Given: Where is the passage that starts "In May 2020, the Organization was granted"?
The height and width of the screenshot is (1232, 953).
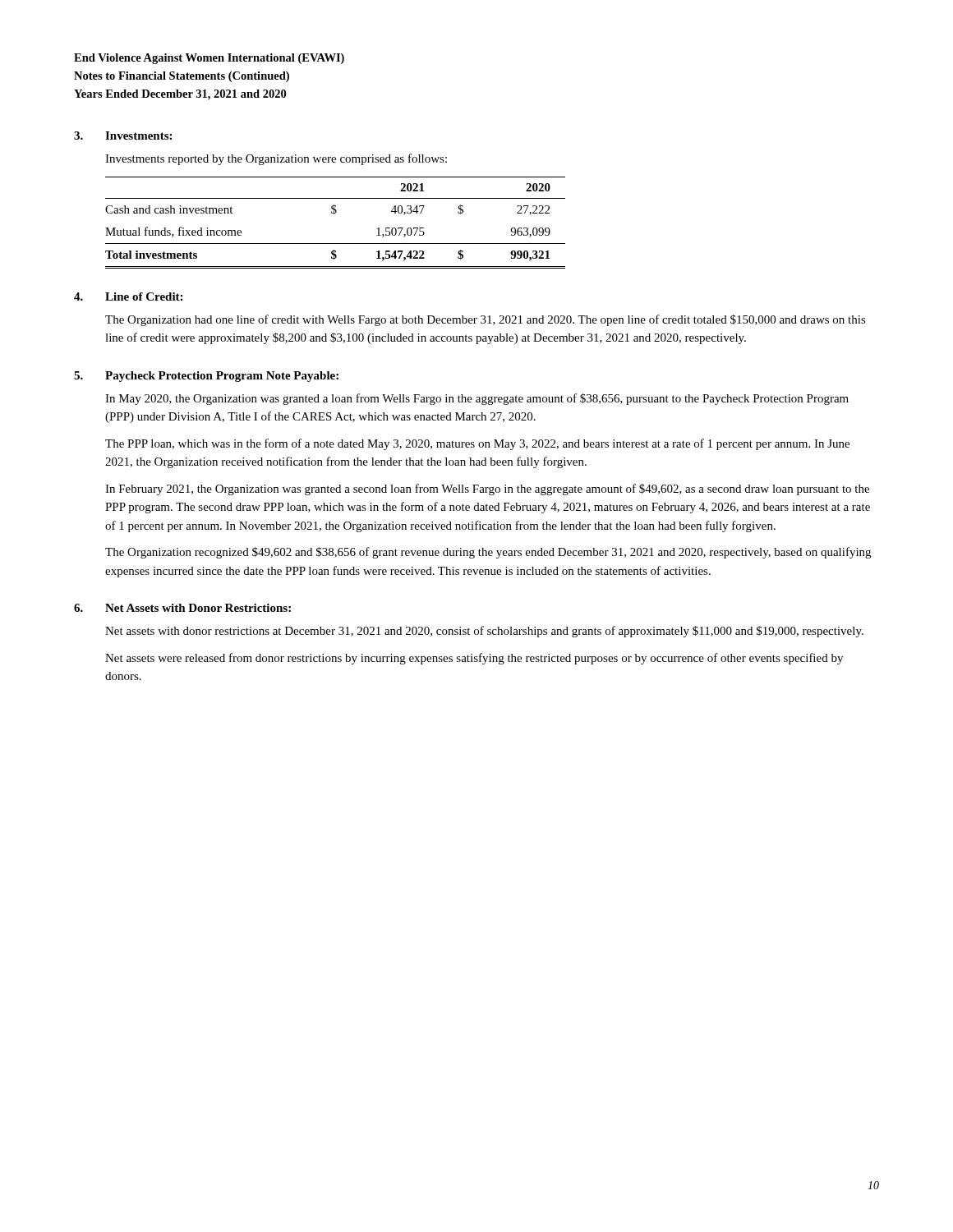Looking at the screenshot, I should tap(477, 407).
